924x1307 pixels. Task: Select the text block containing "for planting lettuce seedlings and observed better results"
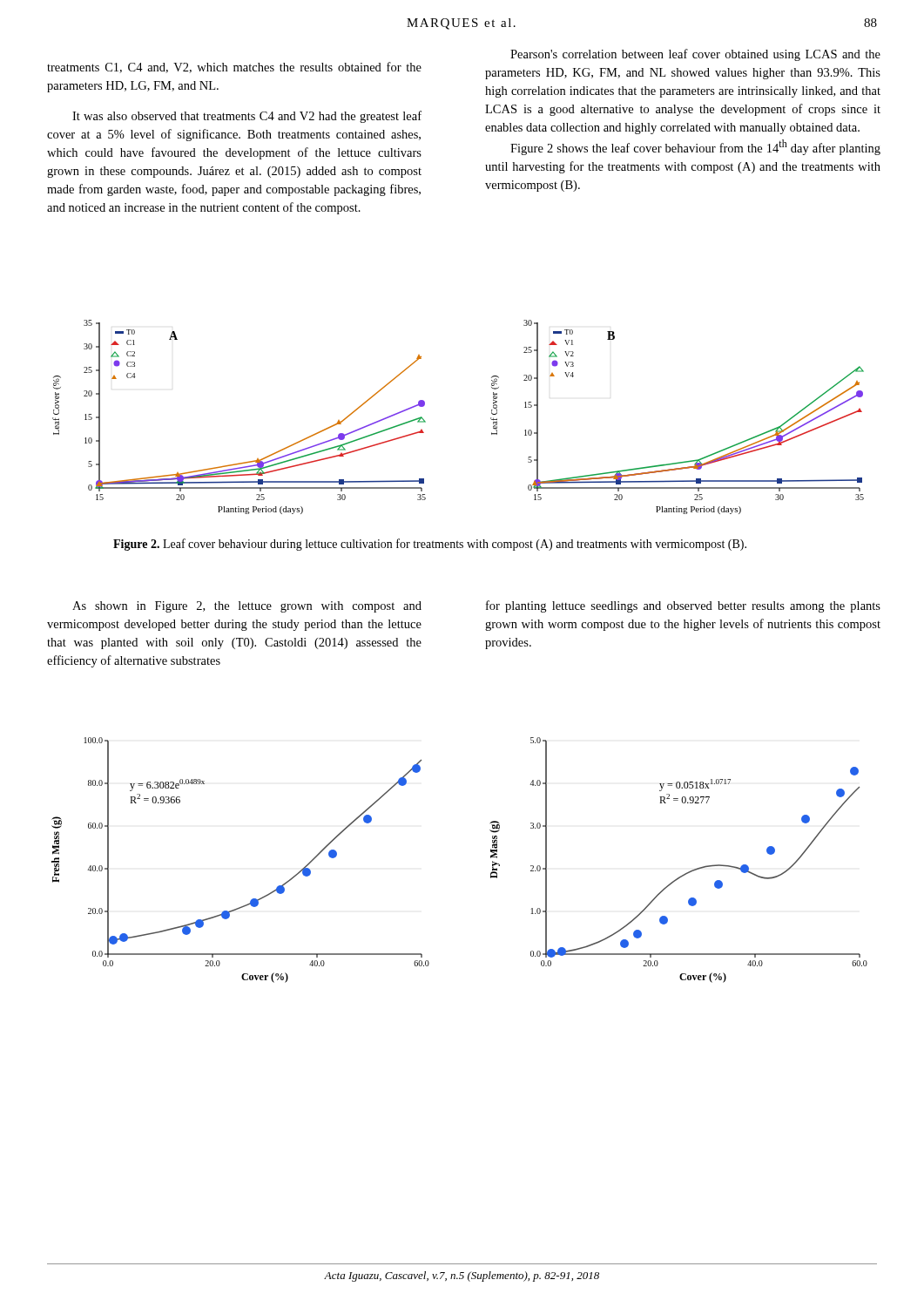pyautogui.click(x=683, y=624)
